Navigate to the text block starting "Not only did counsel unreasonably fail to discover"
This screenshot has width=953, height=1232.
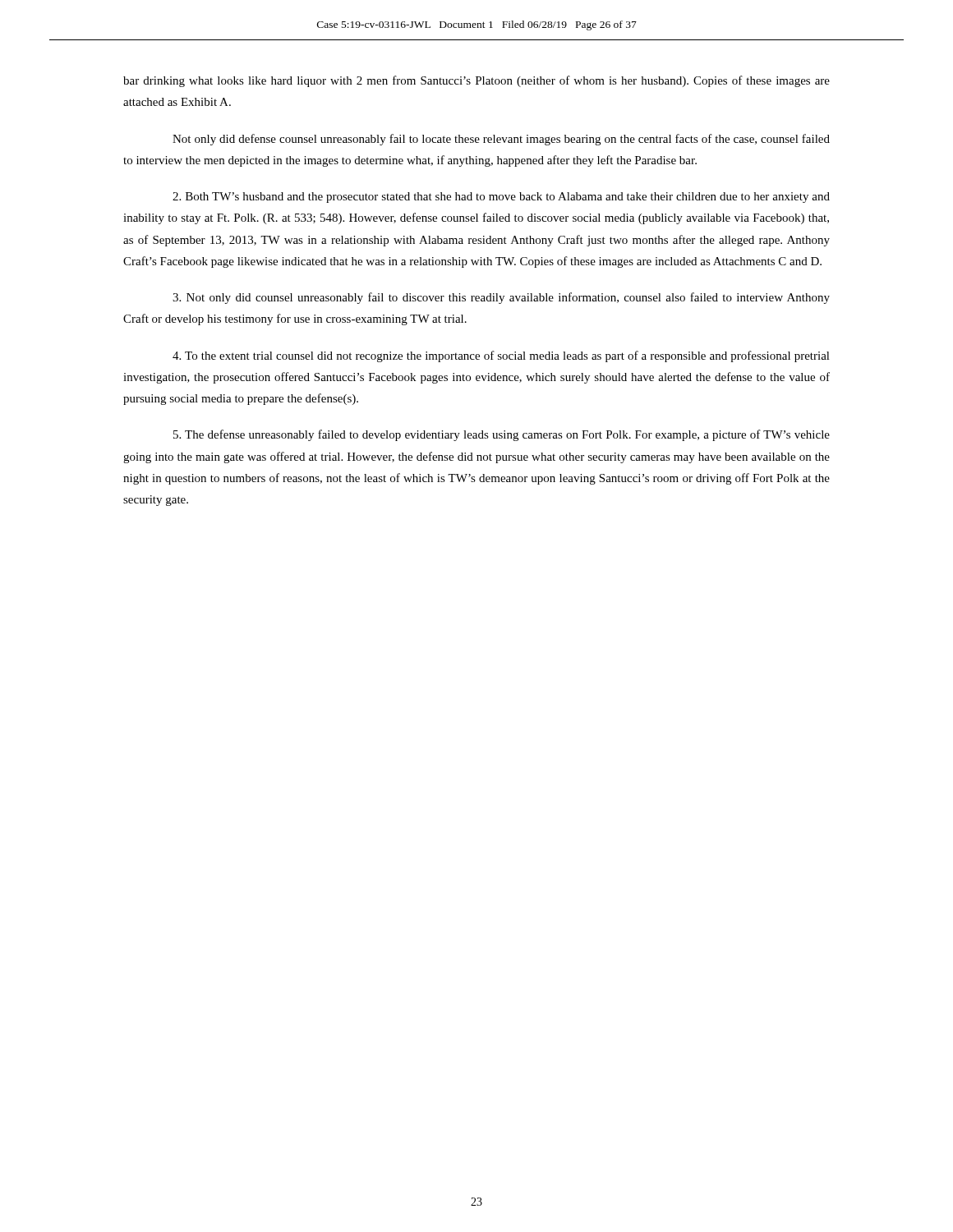point(476,308)
